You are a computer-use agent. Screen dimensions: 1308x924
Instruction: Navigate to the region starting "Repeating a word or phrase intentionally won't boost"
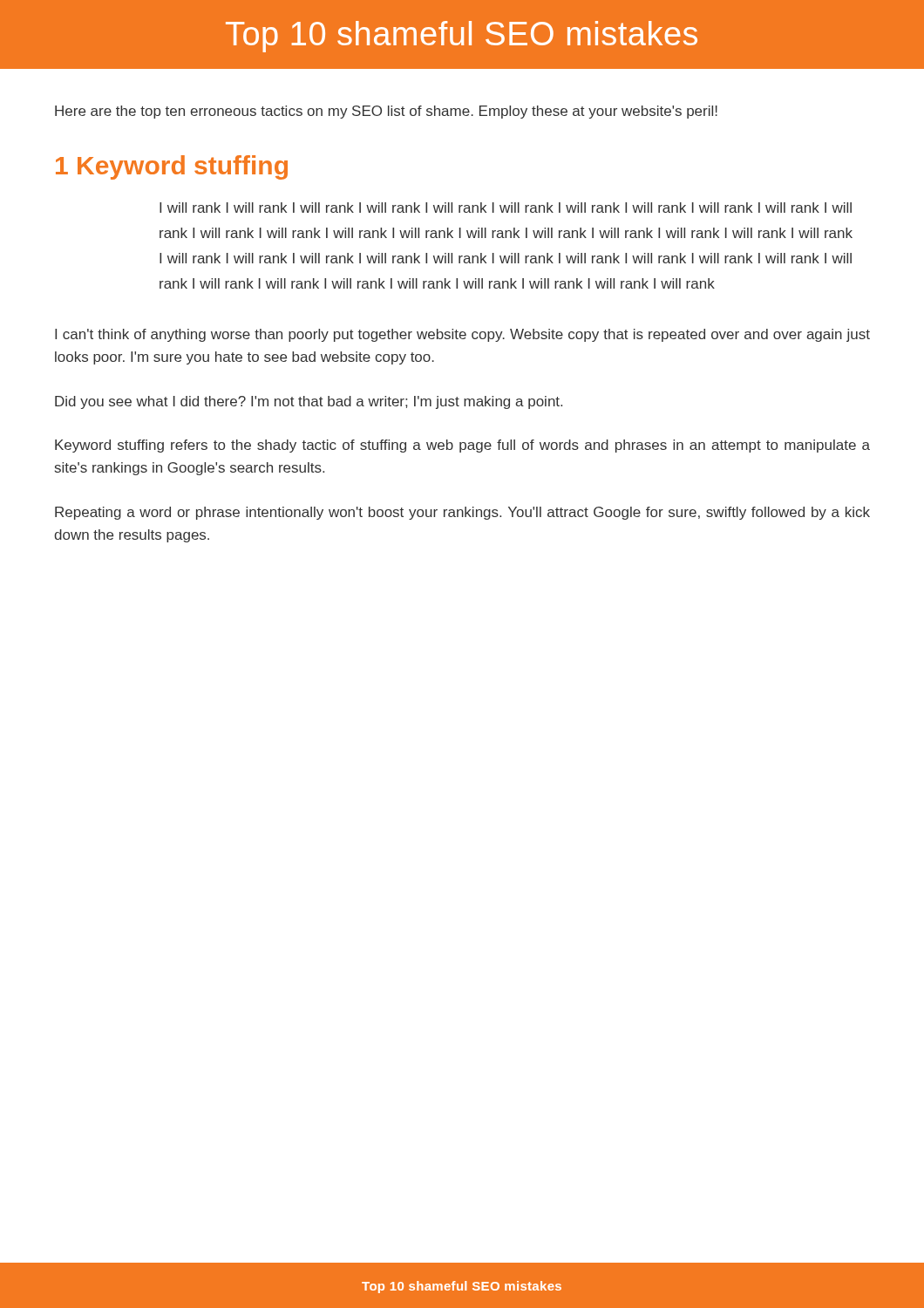[462, 523]
